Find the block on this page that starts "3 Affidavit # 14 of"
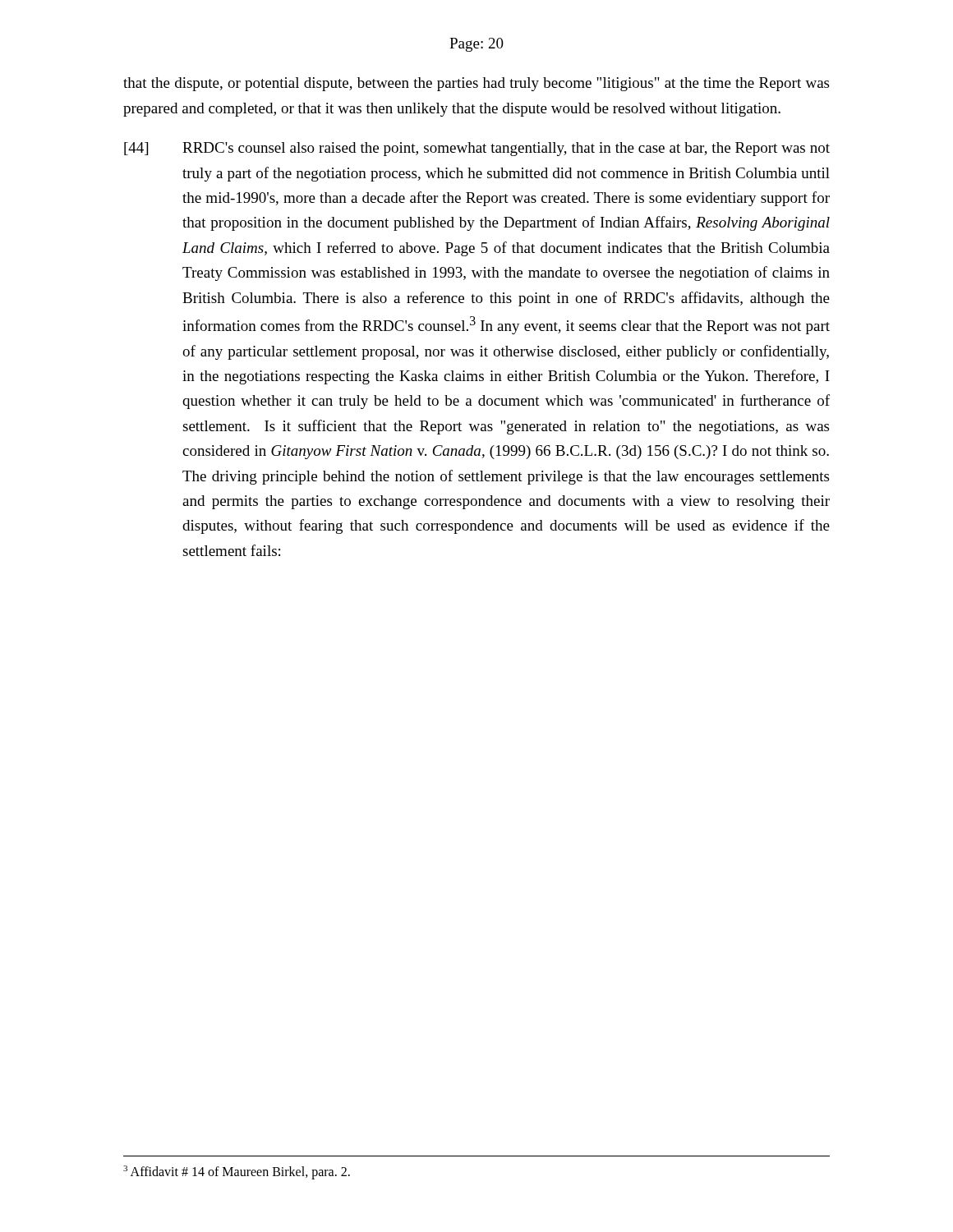 coord(237,1171)
